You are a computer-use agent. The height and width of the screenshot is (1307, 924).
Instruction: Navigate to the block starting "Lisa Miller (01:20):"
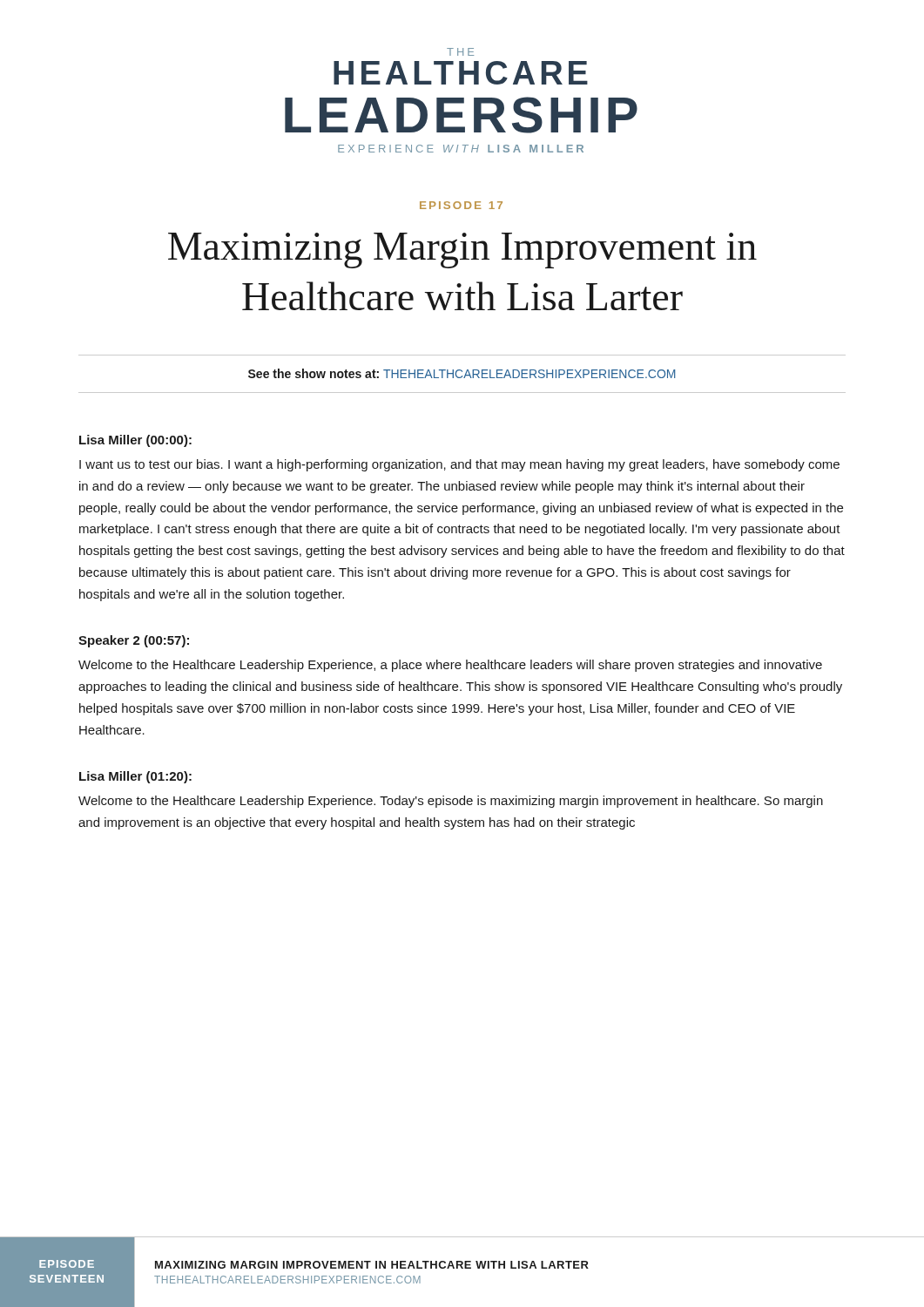(x=135, y=776)
